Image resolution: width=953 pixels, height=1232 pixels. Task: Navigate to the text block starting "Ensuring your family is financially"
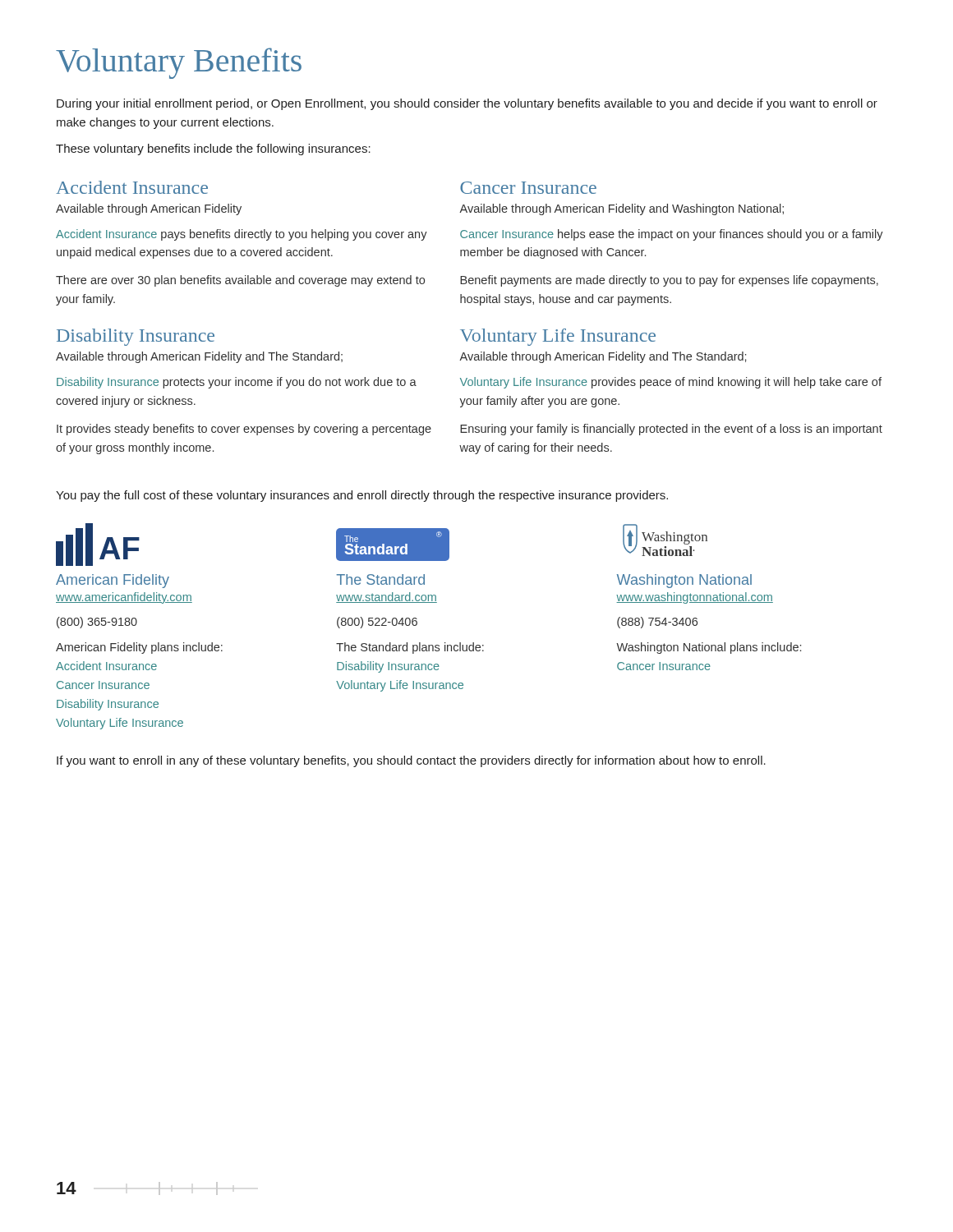point(678,438)
